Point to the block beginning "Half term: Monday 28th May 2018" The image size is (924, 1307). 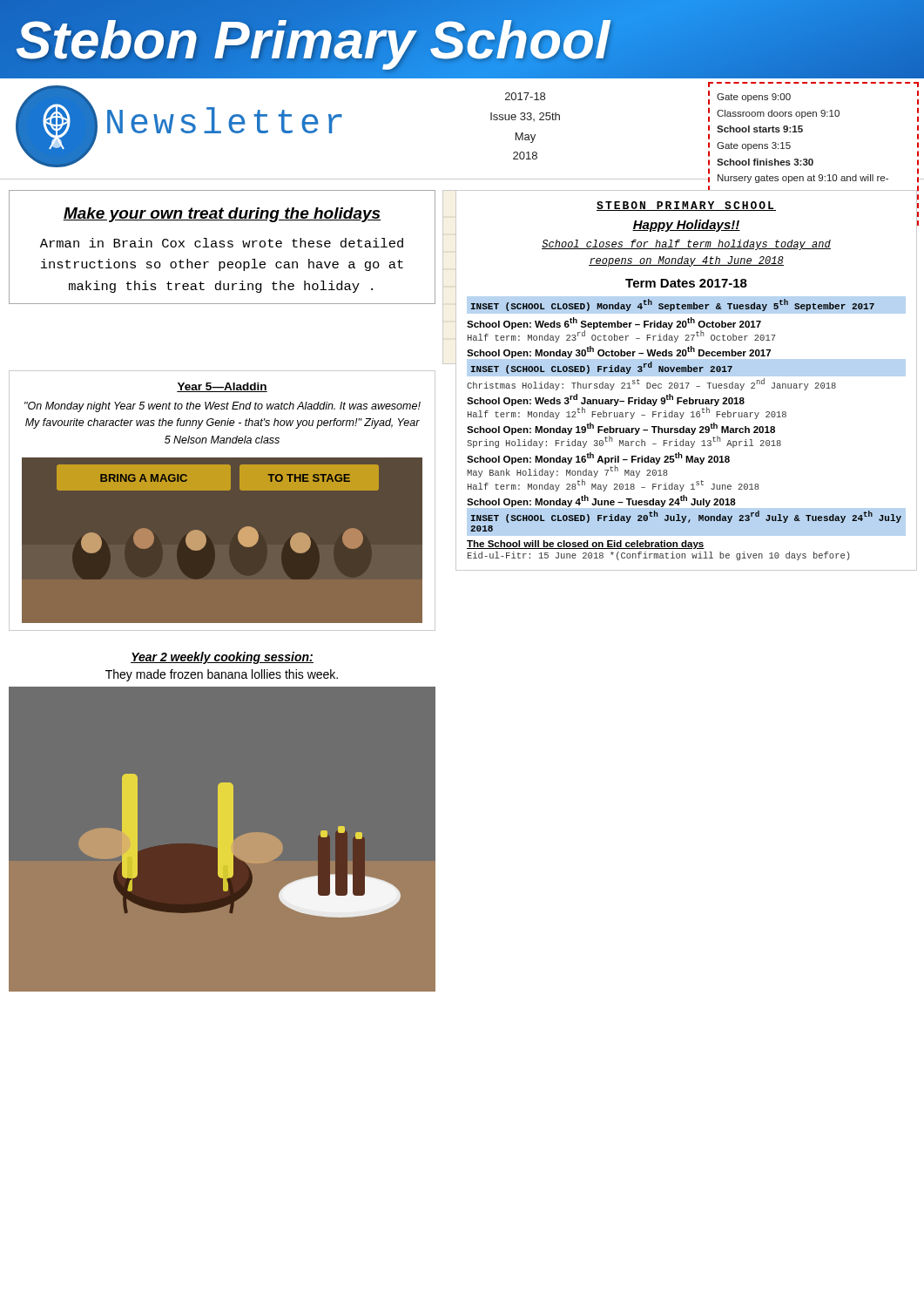613,486
